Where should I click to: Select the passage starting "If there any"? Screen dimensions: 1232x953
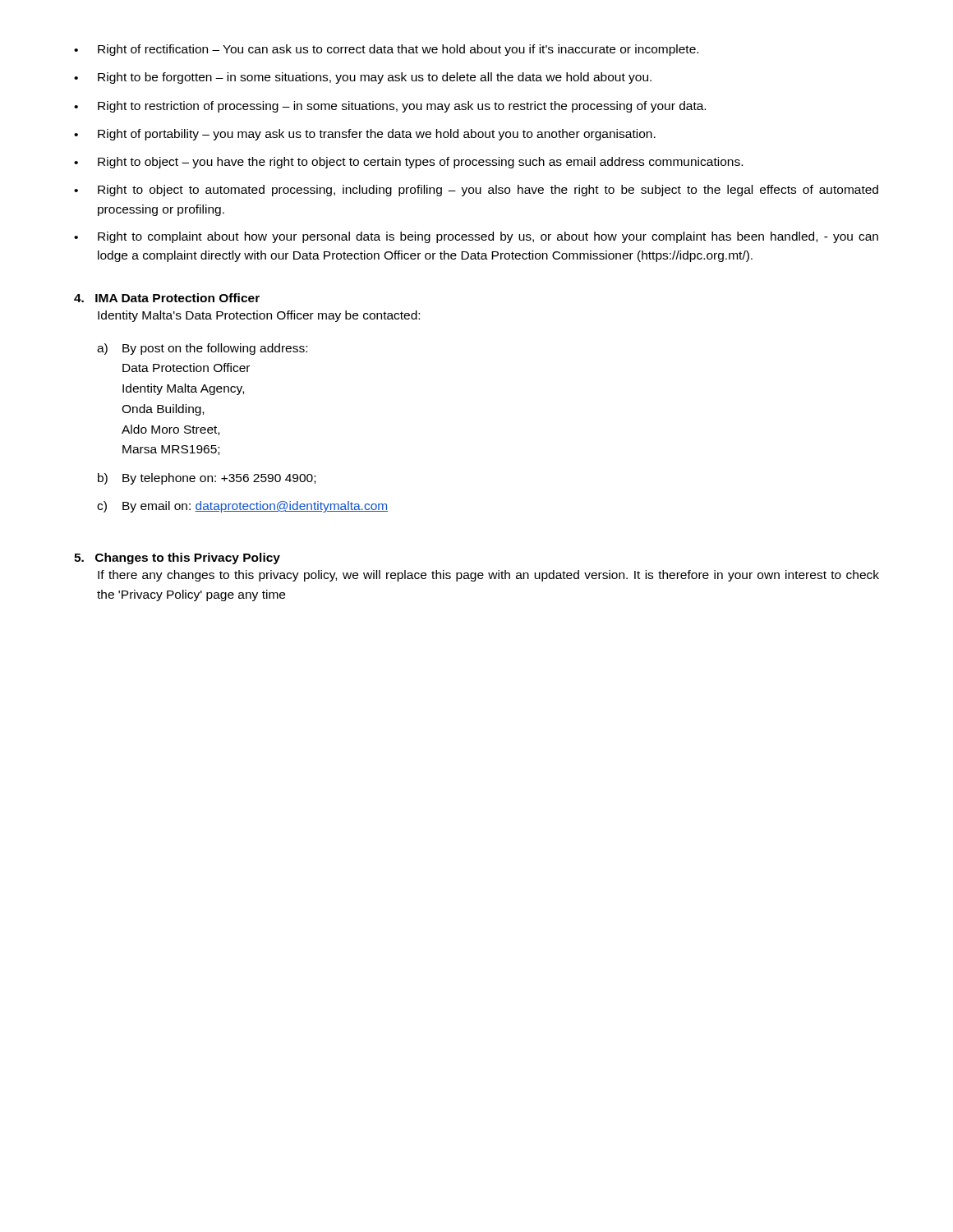(488, 585)
